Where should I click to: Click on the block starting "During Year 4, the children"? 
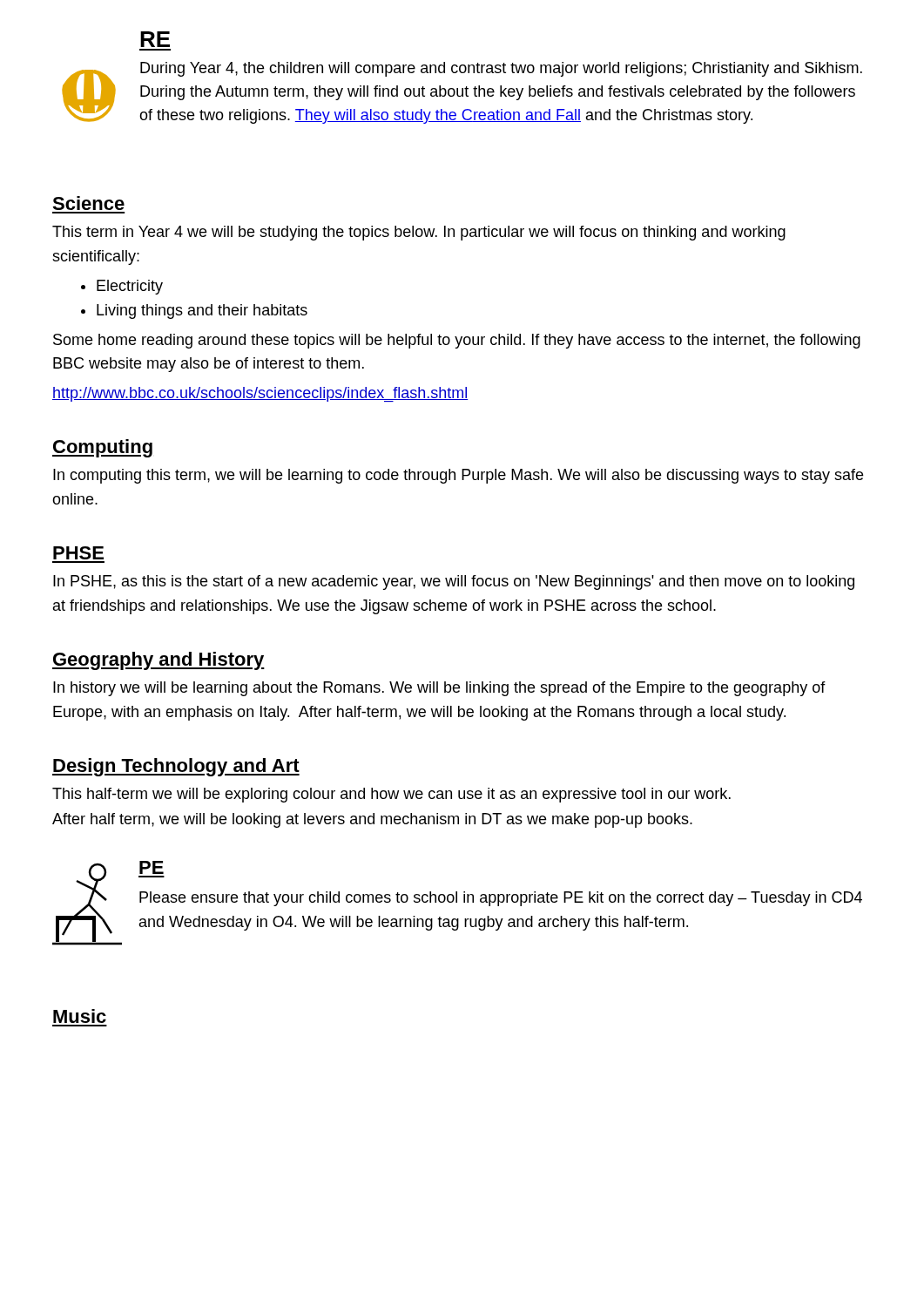click(501, 91)
